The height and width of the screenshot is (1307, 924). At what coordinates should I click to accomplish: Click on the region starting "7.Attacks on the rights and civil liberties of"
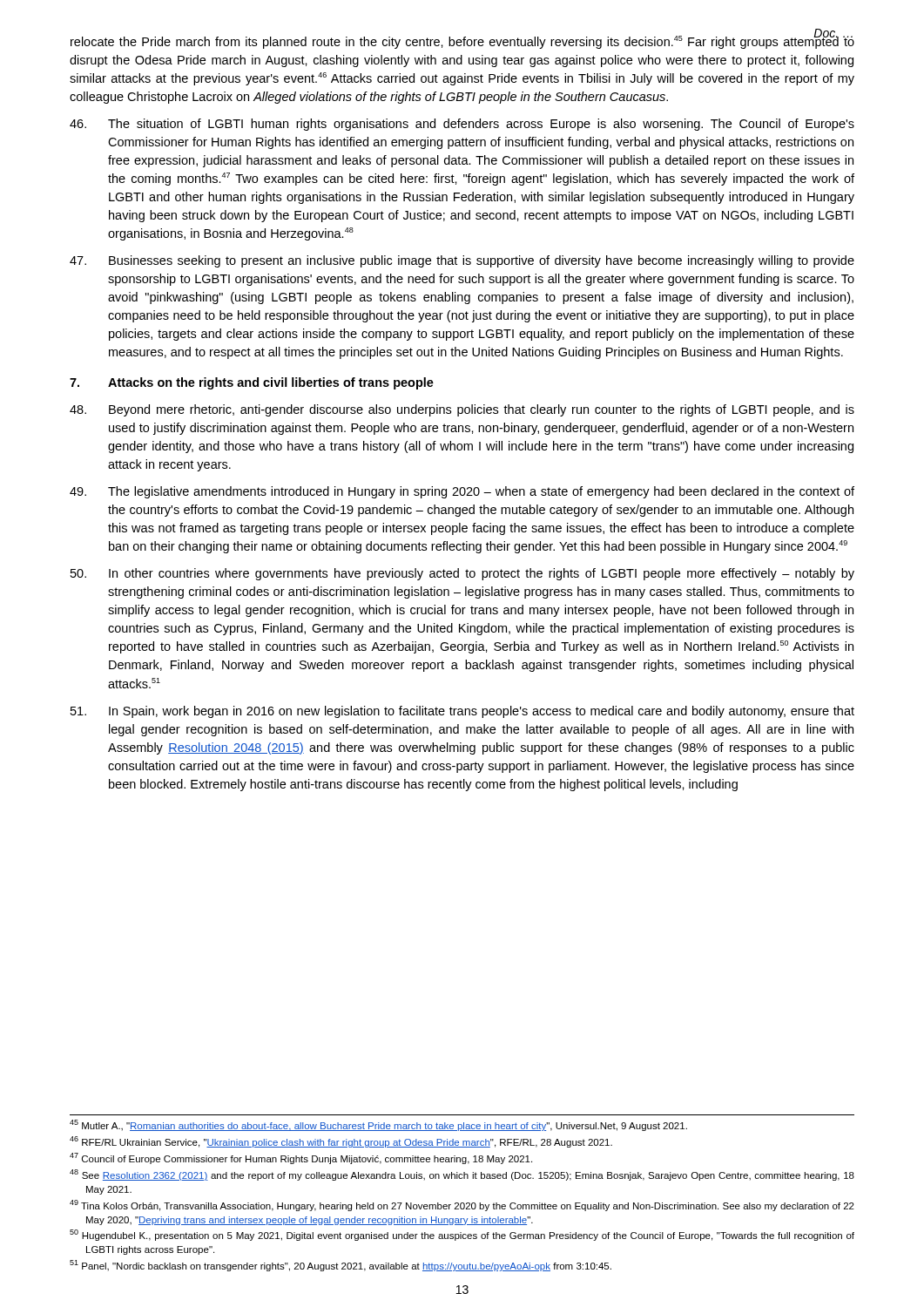point(252,383)
